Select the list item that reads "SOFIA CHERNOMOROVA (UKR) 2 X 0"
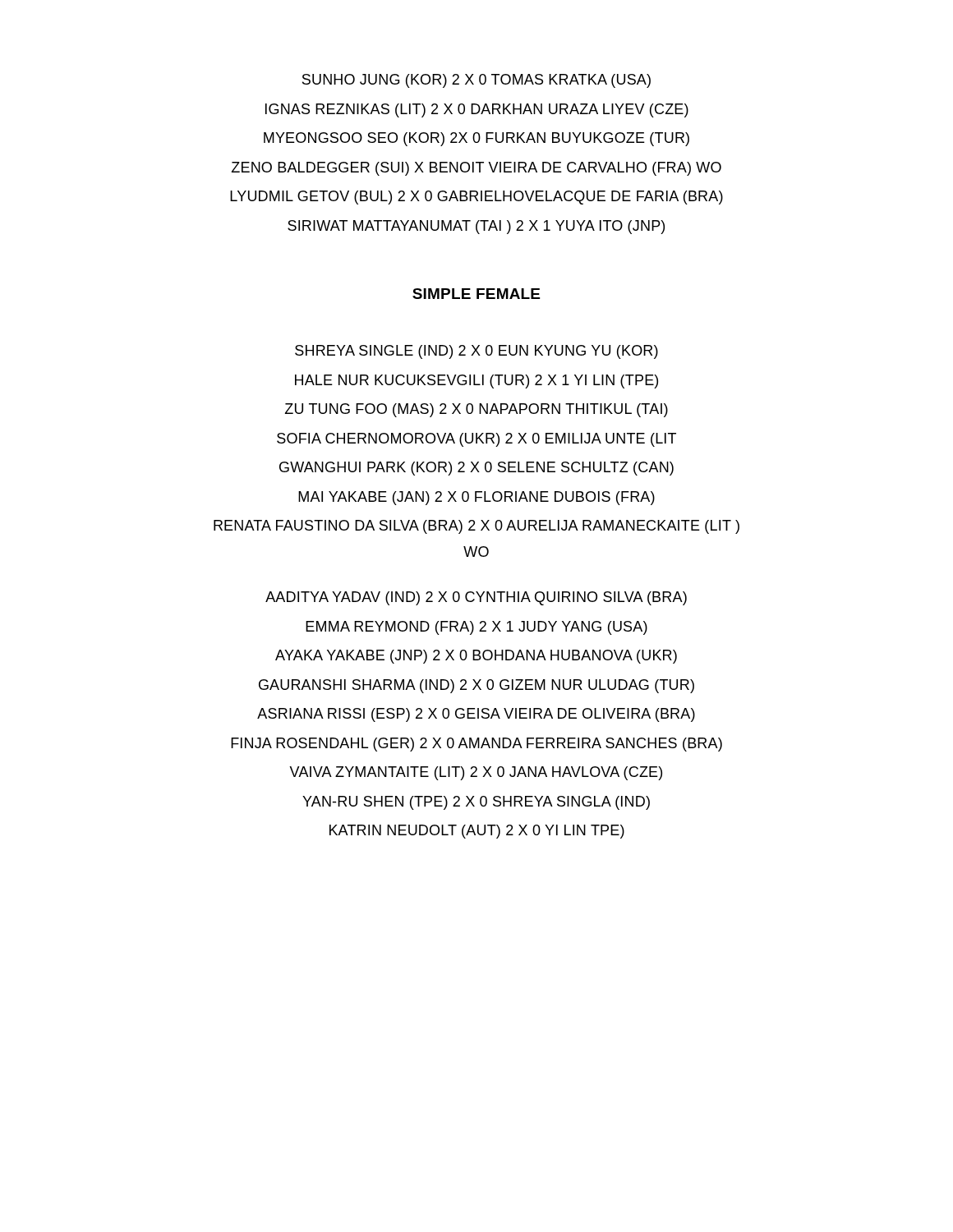The image size is (953, 1232). pos(476,438)
